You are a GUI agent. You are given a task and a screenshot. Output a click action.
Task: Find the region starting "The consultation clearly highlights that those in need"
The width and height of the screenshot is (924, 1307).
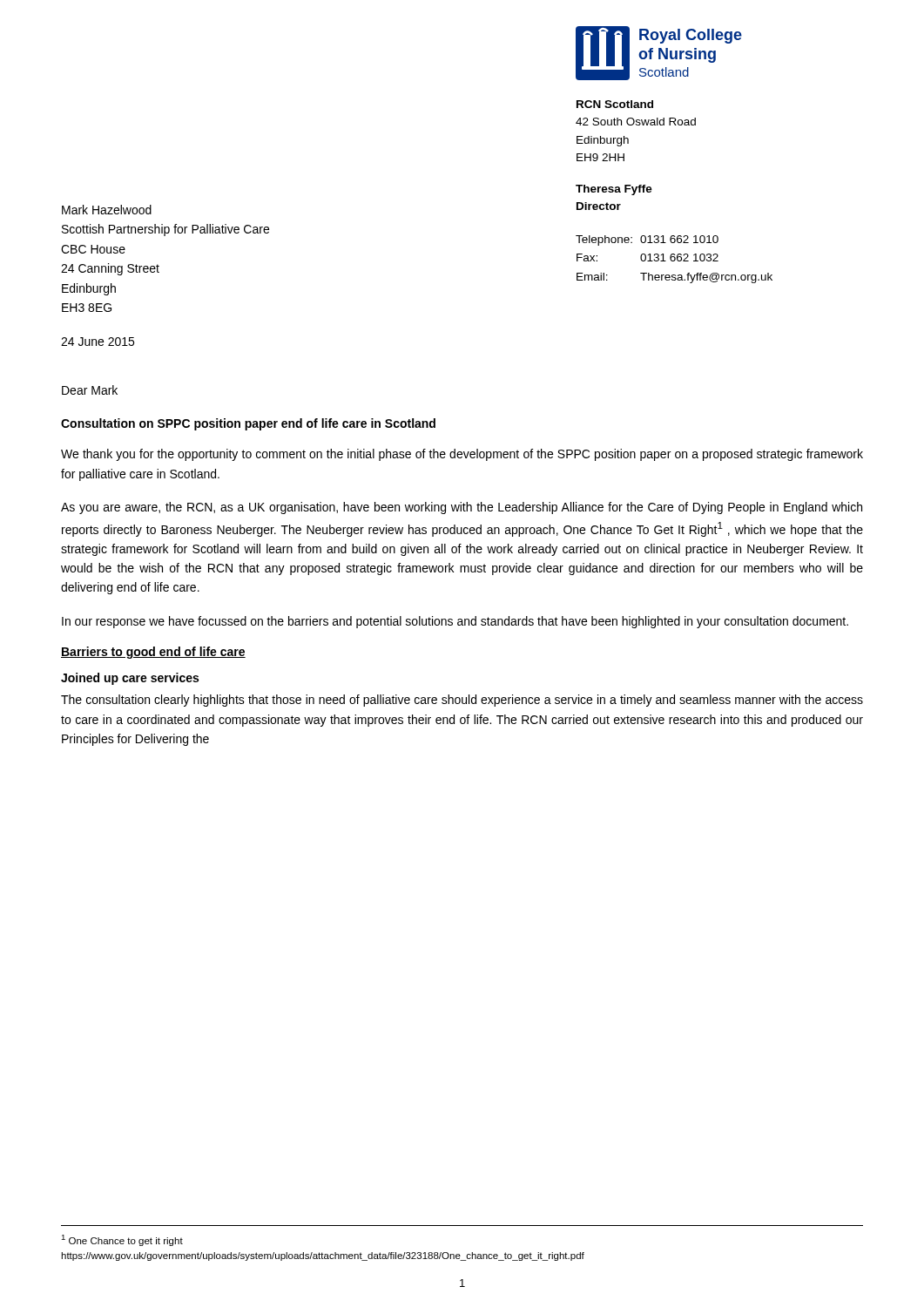(462, 719)
